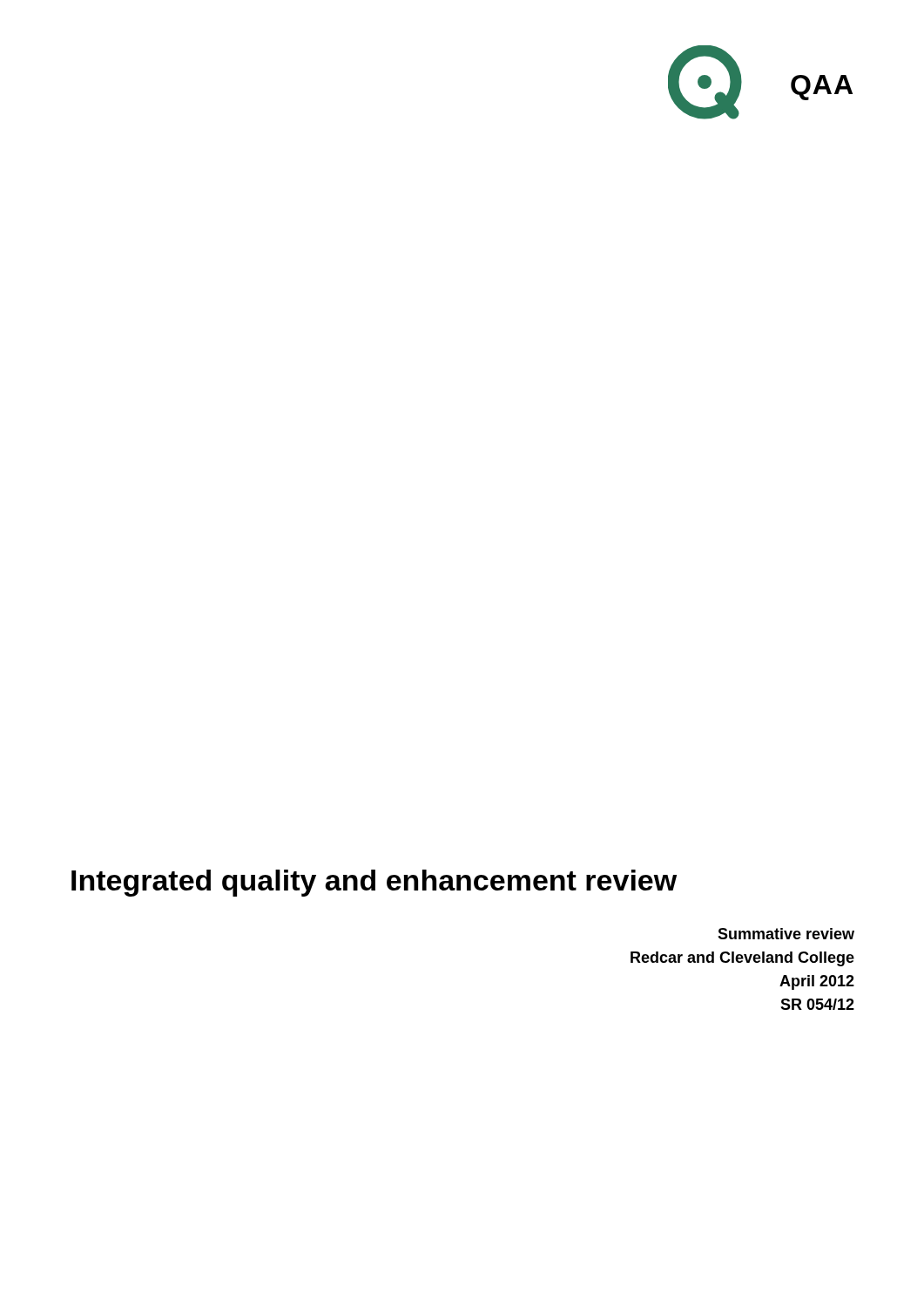The width and height of the screenshot is (924, 1307).
Task: Find "Integrated quality and enhancement review" on this page
Action: pos(462,881)
